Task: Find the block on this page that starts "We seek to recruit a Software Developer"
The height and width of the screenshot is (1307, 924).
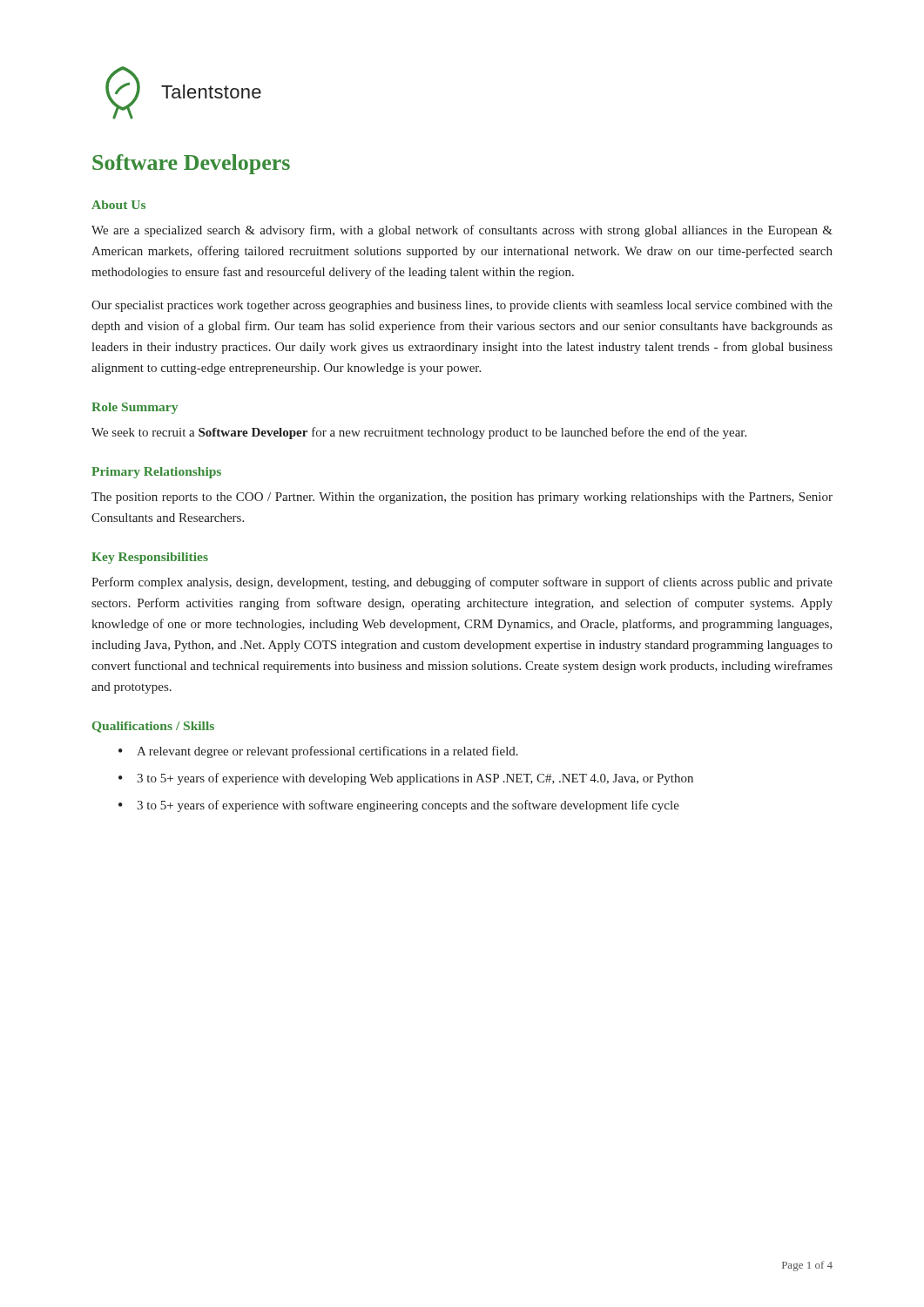Action: pyautogui.click(x=462, y=432)
